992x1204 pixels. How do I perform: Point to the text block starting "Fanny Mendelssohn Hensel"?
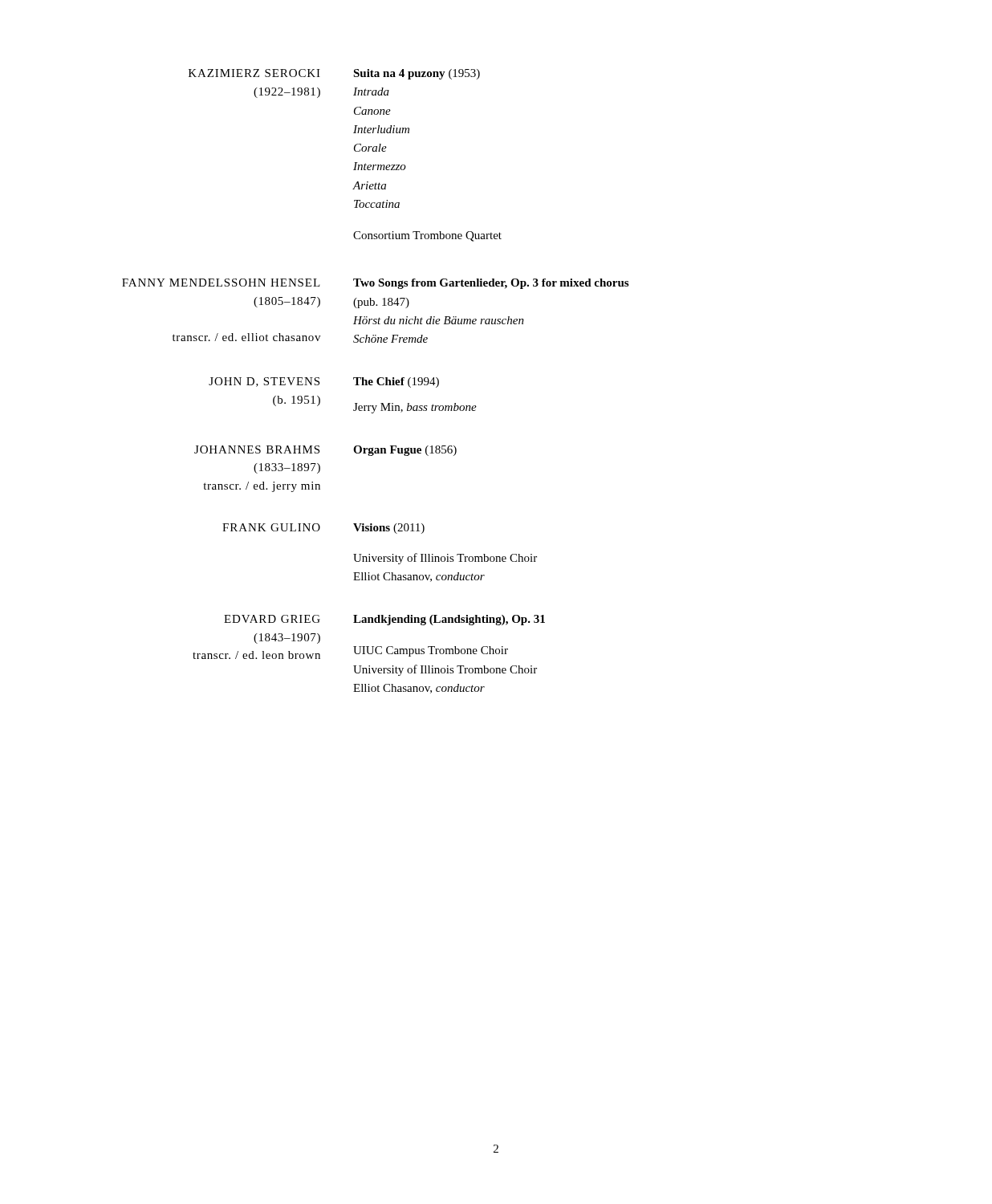[x=496, y=311]
